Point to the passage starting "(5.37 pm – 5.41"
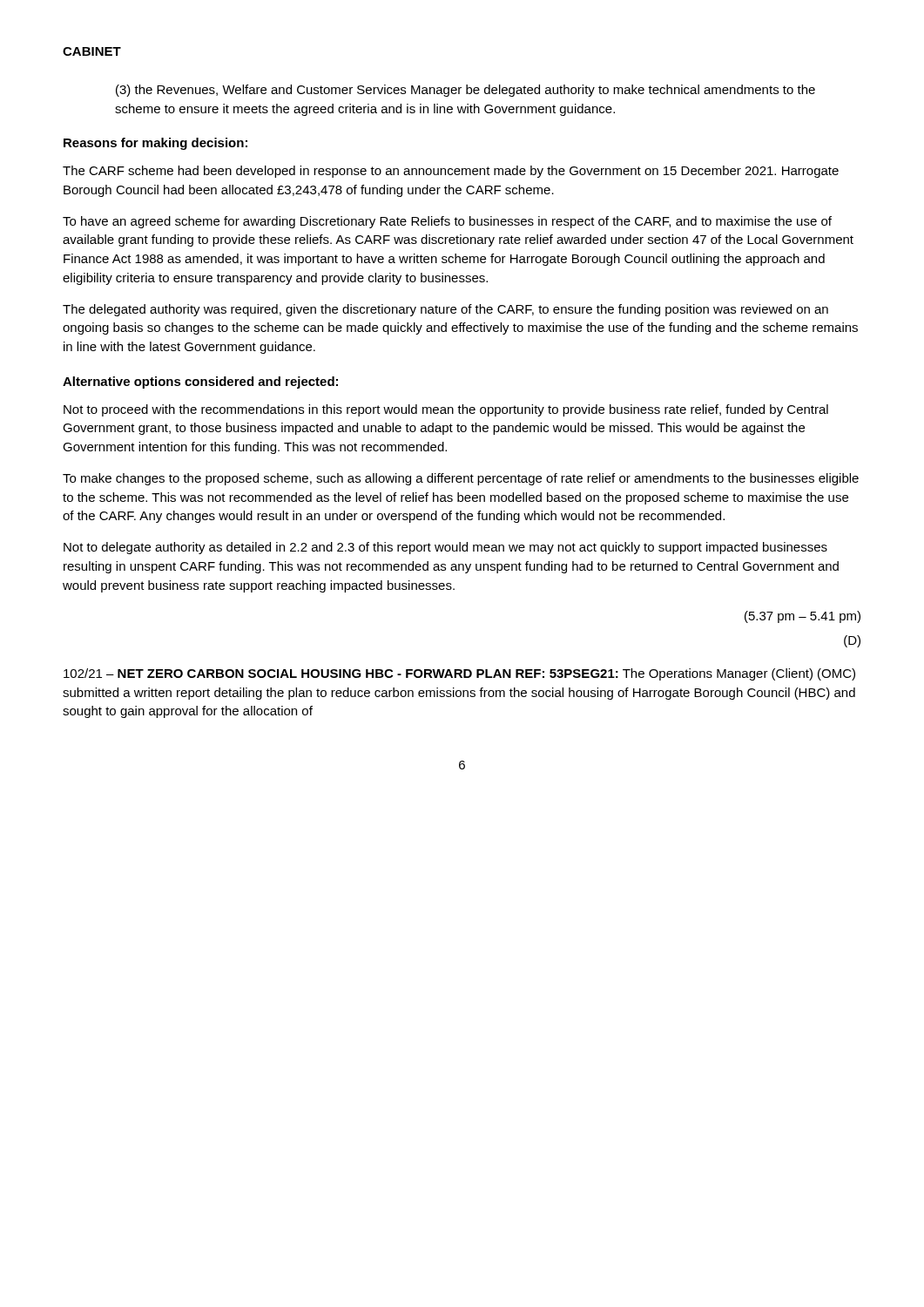Screen dimensions: 1307x924 [x=802, y=616]
